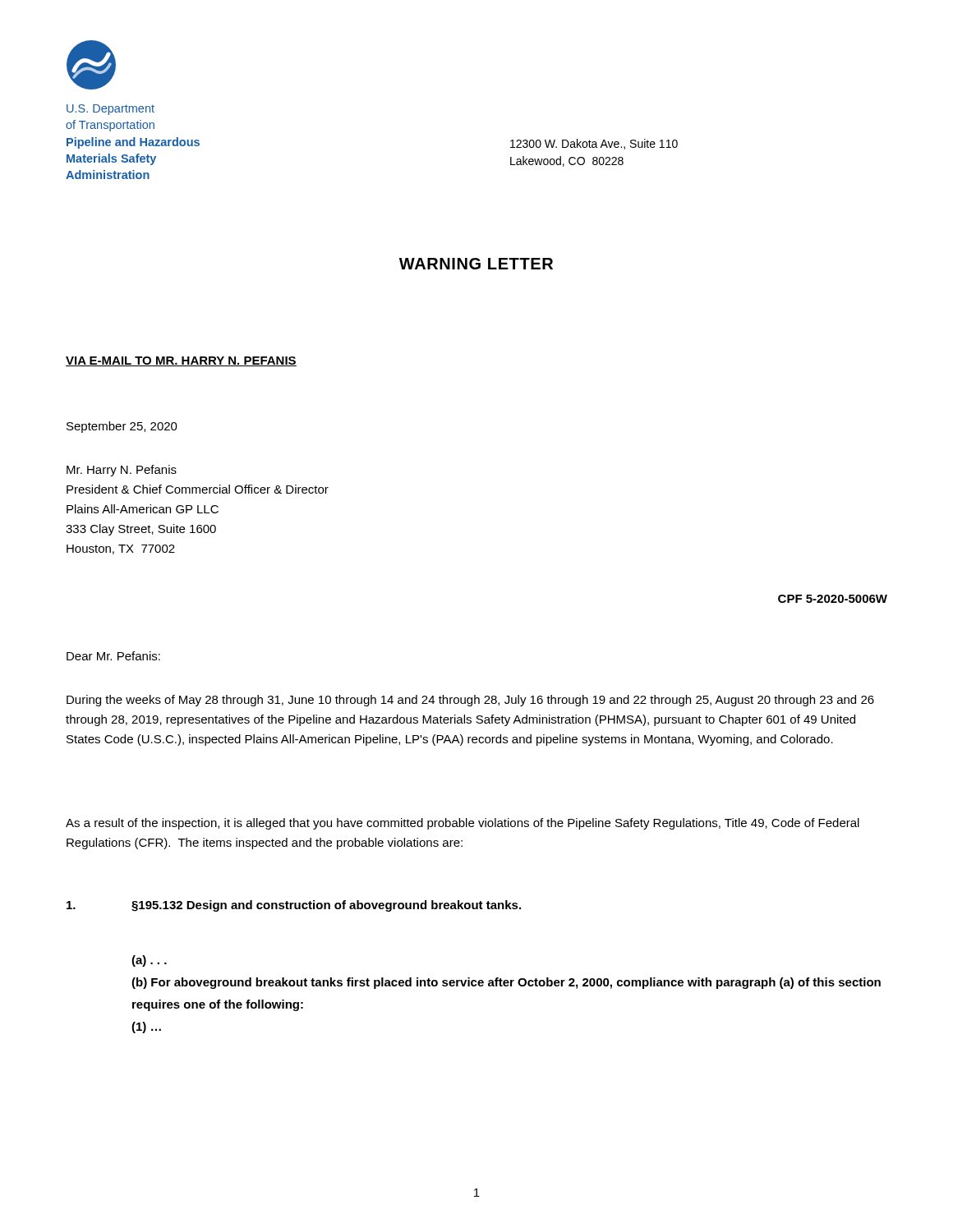Screen dimensions: 1232x953
Task: Click on the logo
Action: (197, 111)
